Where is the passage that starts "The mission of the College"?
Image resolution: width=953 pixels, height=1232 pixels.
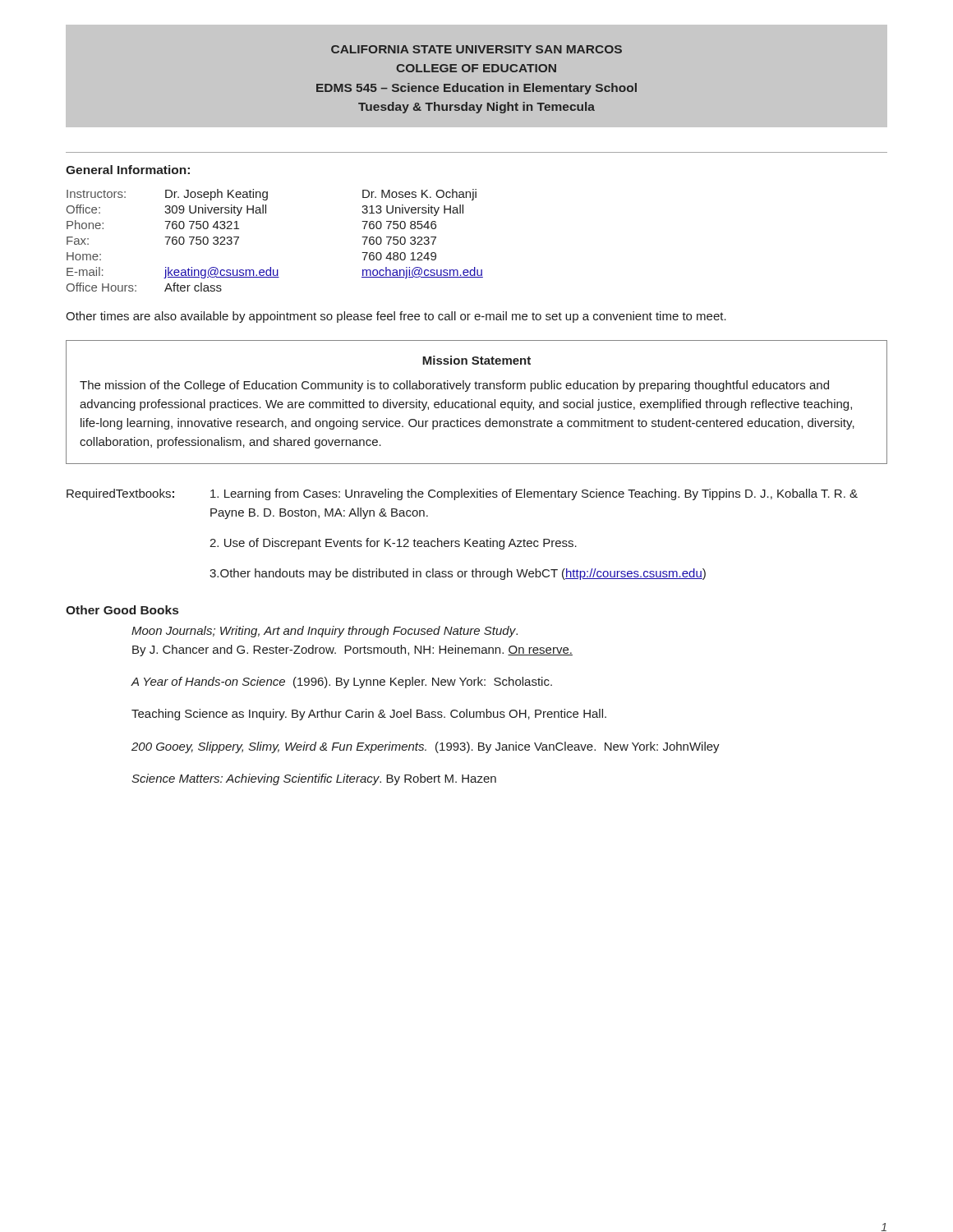467,413
